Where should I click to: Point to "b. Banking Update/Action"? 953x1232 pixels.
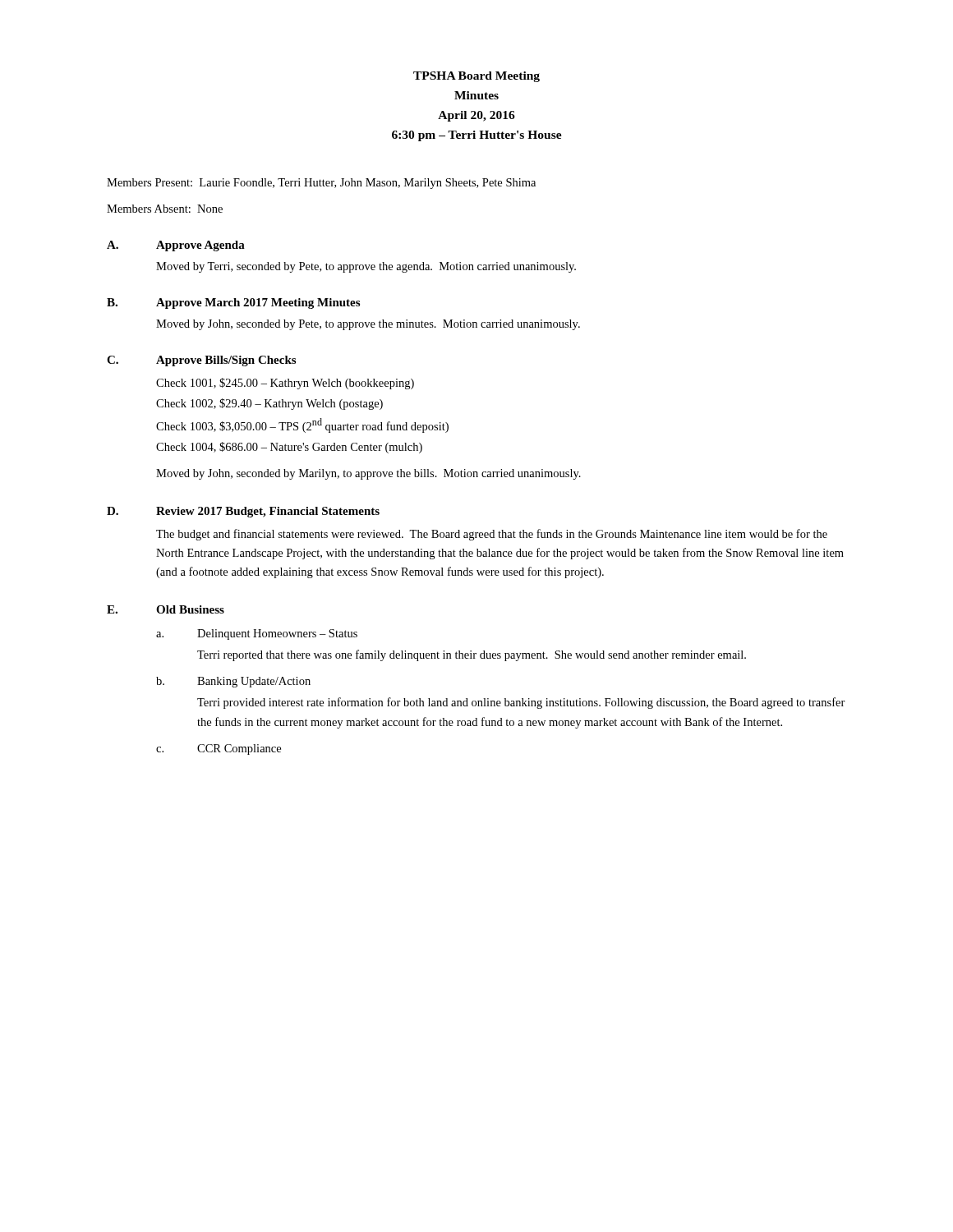[233, 682]
